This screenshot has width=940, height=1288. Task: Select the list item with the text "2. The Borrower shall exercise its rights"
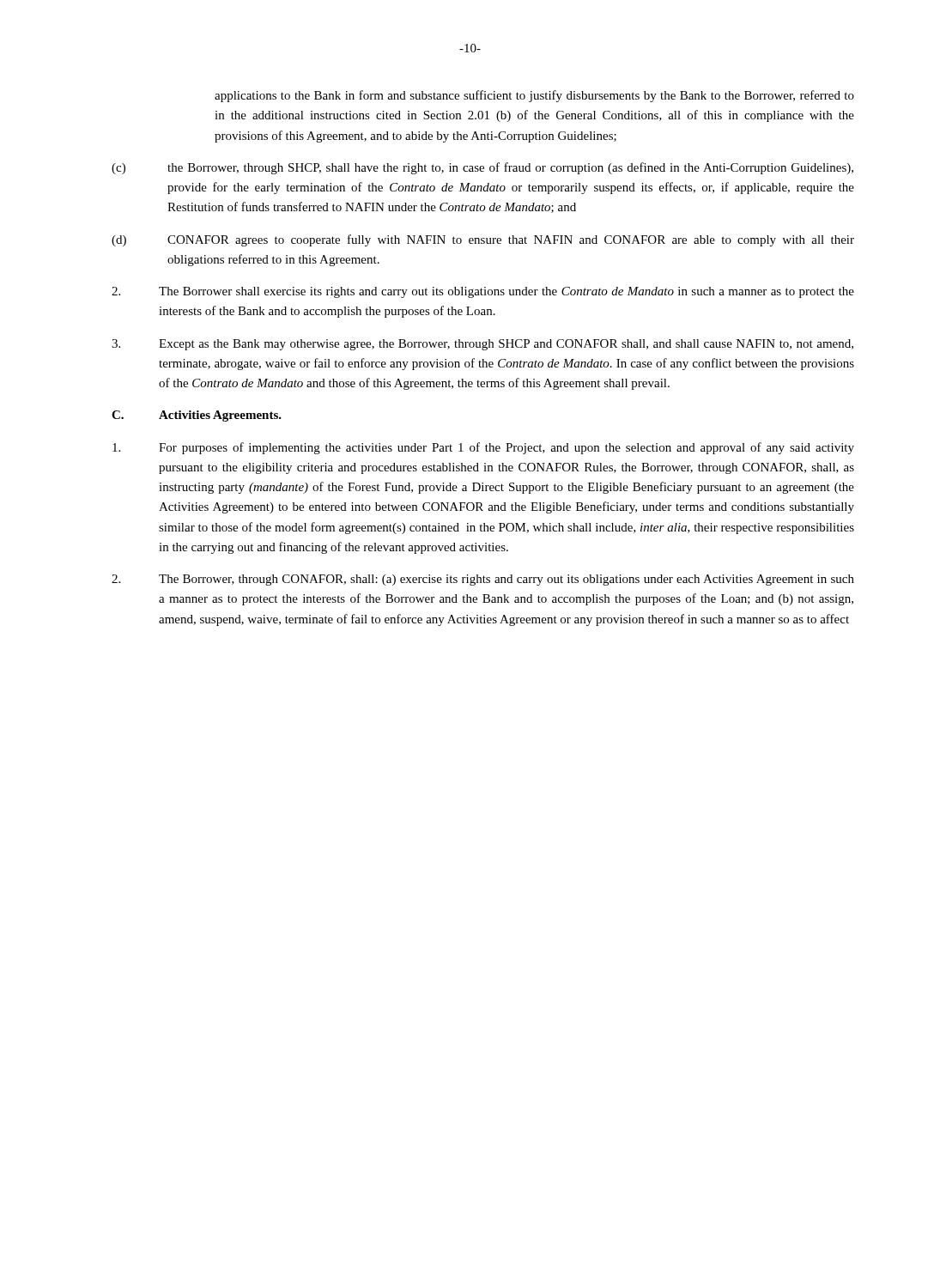click(483, 302)
